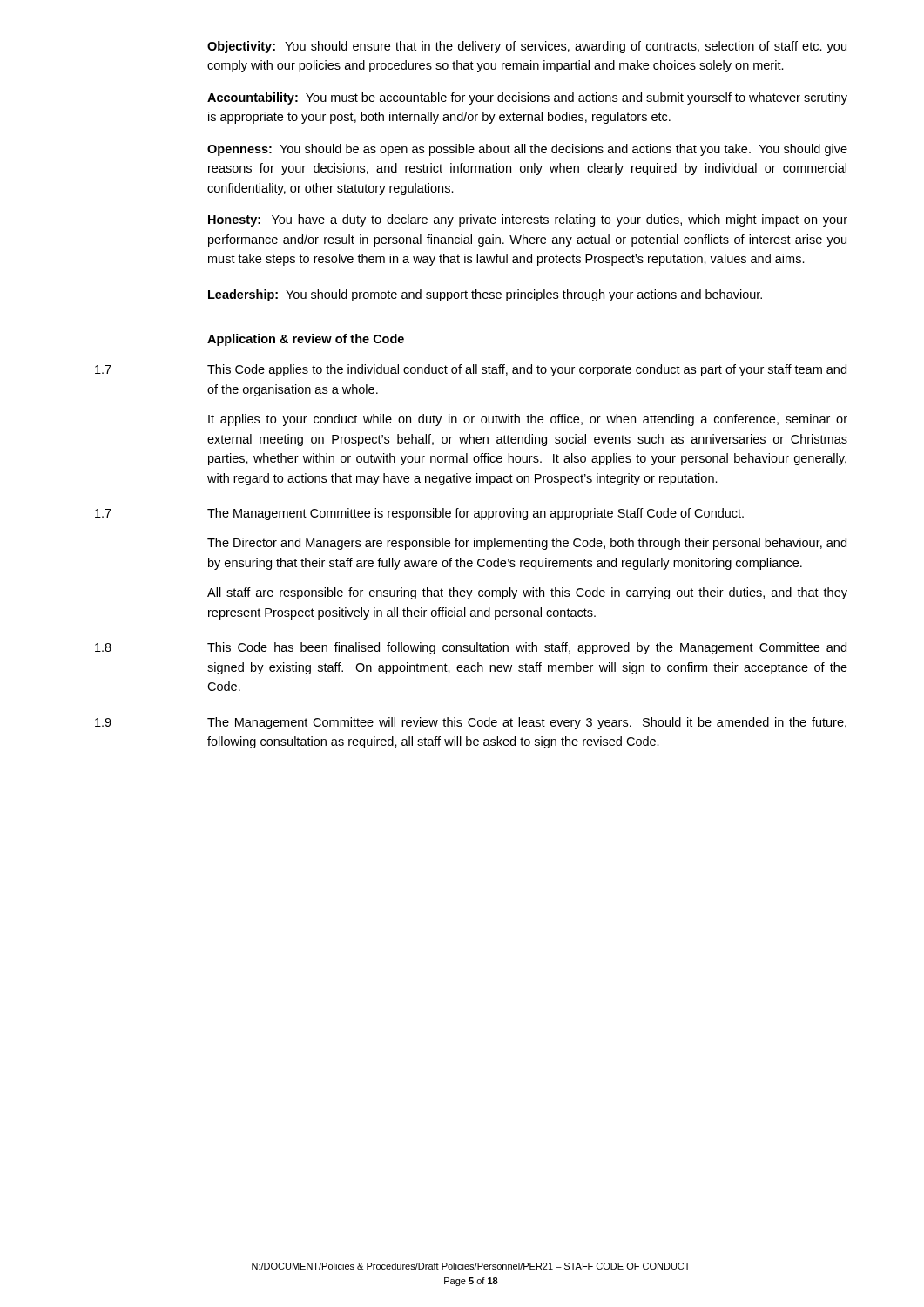Select the region starting "Accountability: You must be accountable for"
This screenshot has width=924, height=1307.
[527, 108]
